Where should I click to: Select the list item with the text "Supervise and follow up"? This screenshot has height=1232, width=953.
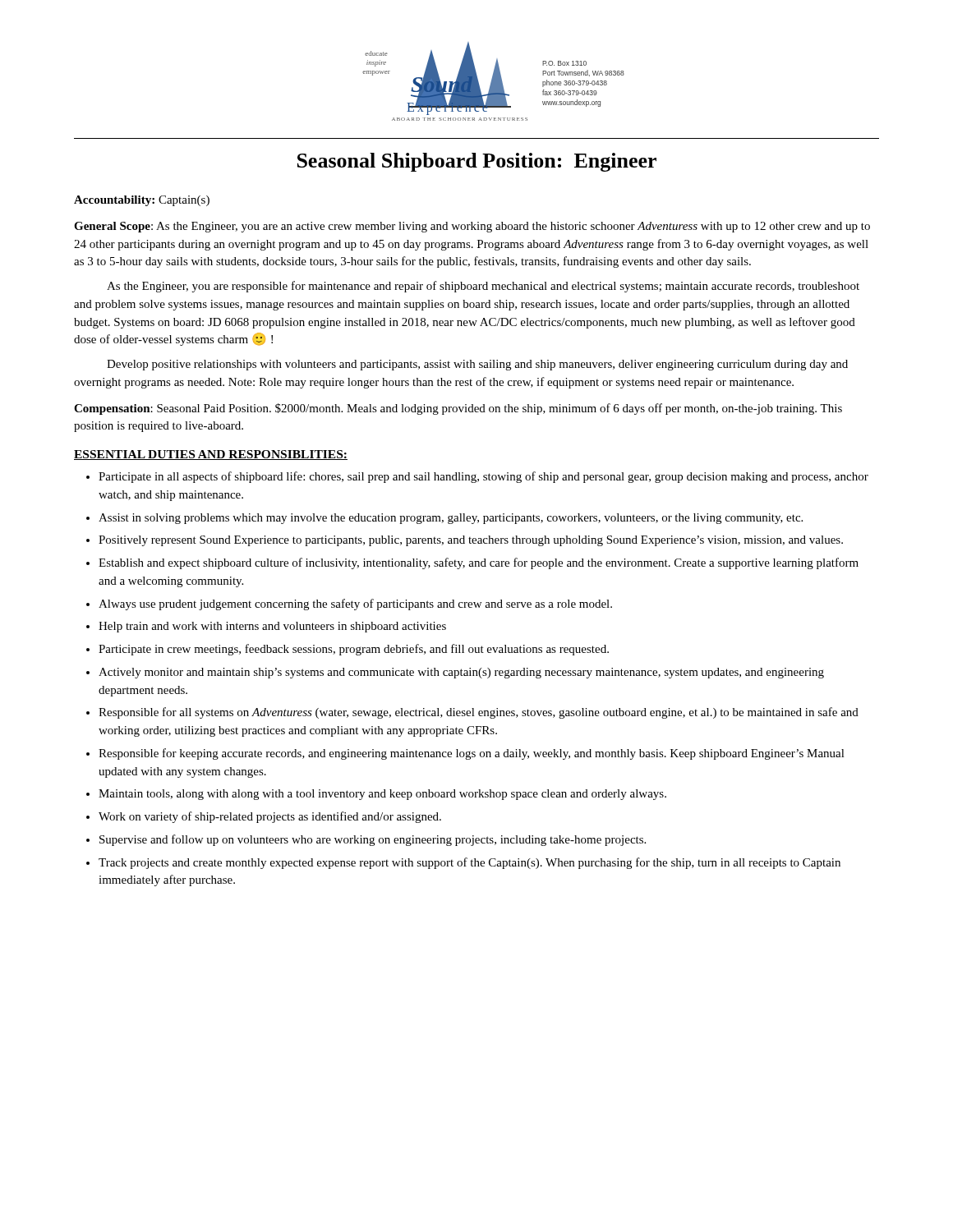pyautogui.click(x=373, y=839)
